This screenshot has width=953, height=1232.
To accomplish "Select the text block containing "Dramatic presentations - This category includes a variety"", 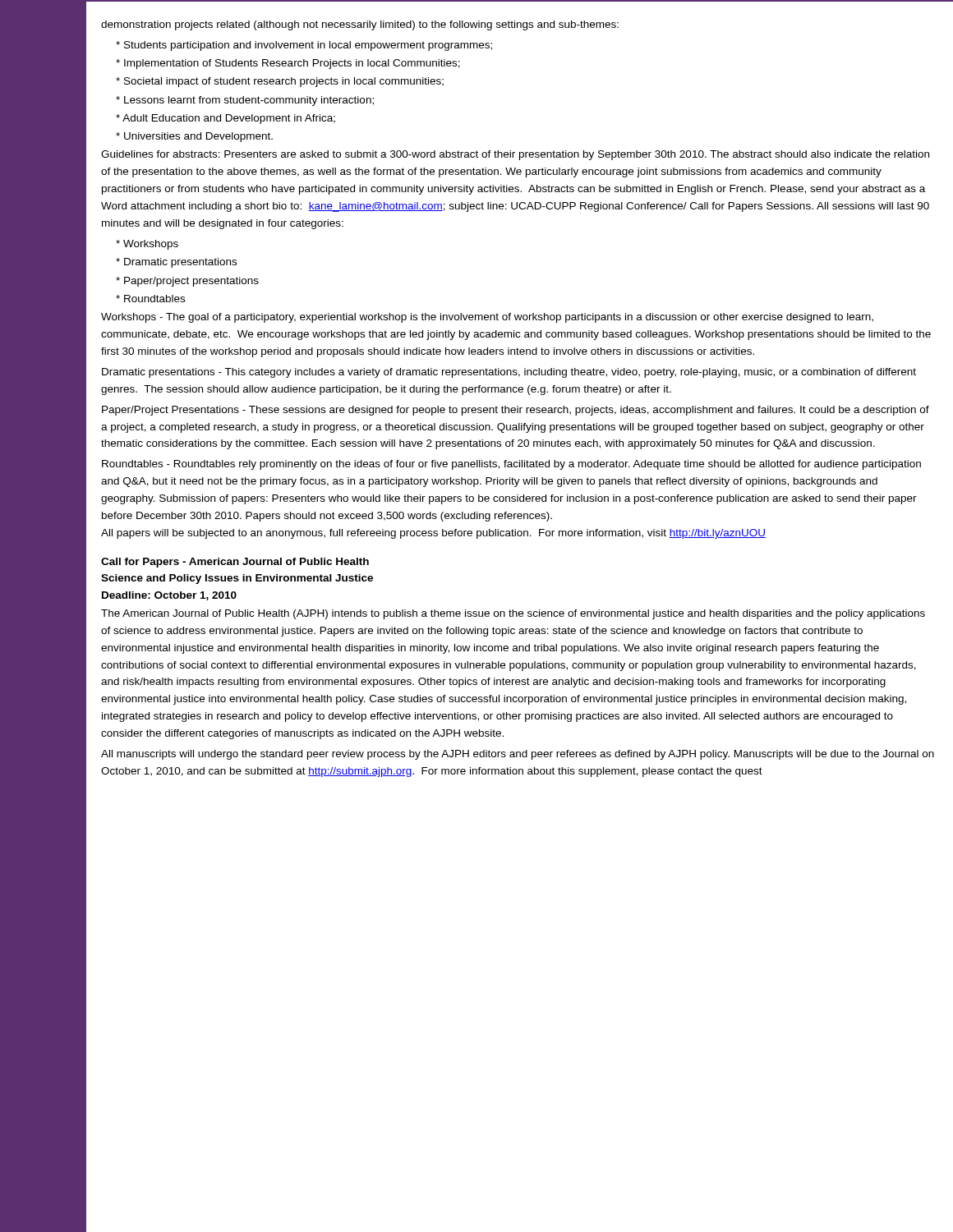I will tap(509, 380).
